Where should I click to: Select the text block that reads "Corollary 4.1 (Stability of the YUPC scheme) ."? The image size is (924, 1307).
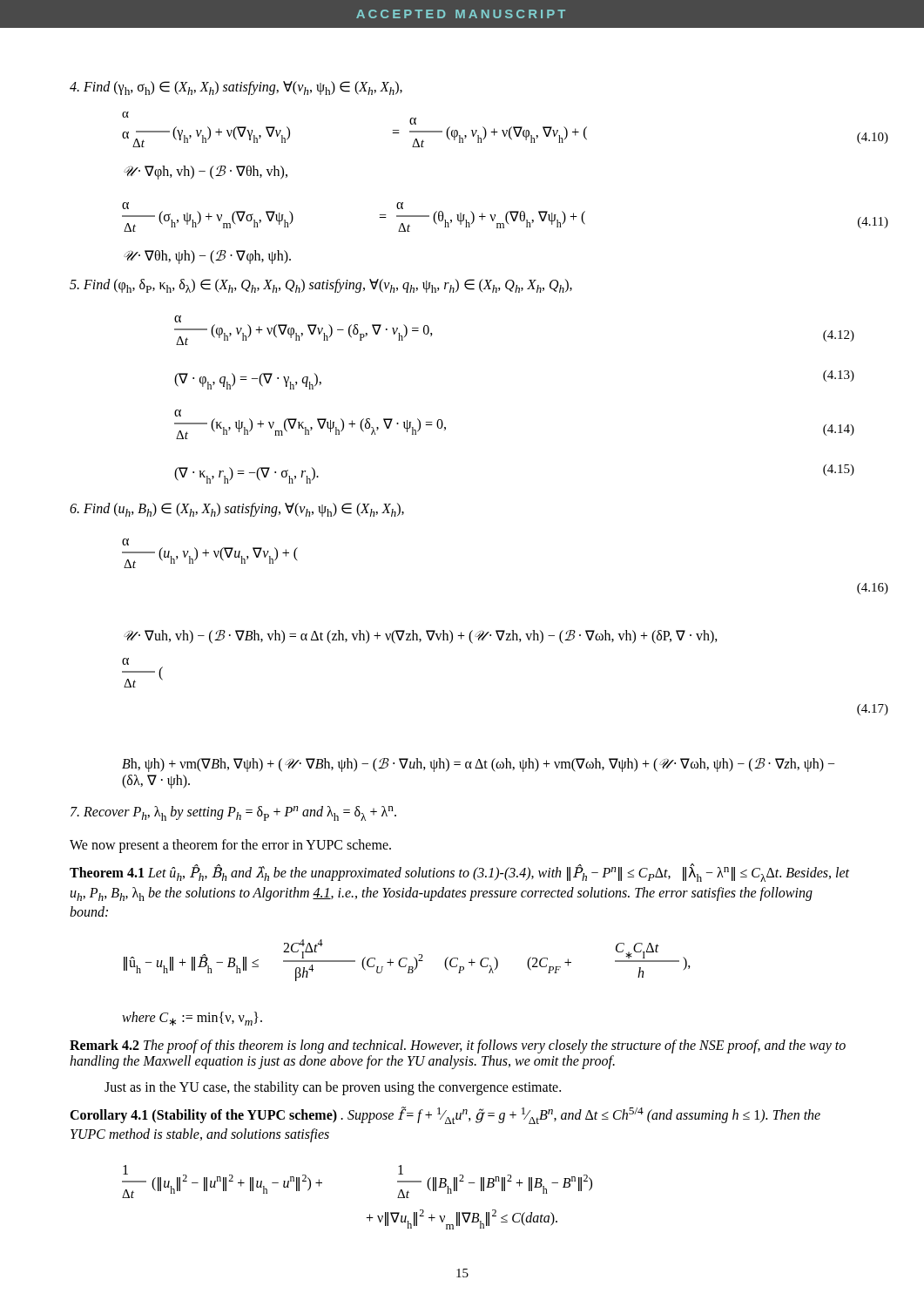click(x=445, y=1123)
